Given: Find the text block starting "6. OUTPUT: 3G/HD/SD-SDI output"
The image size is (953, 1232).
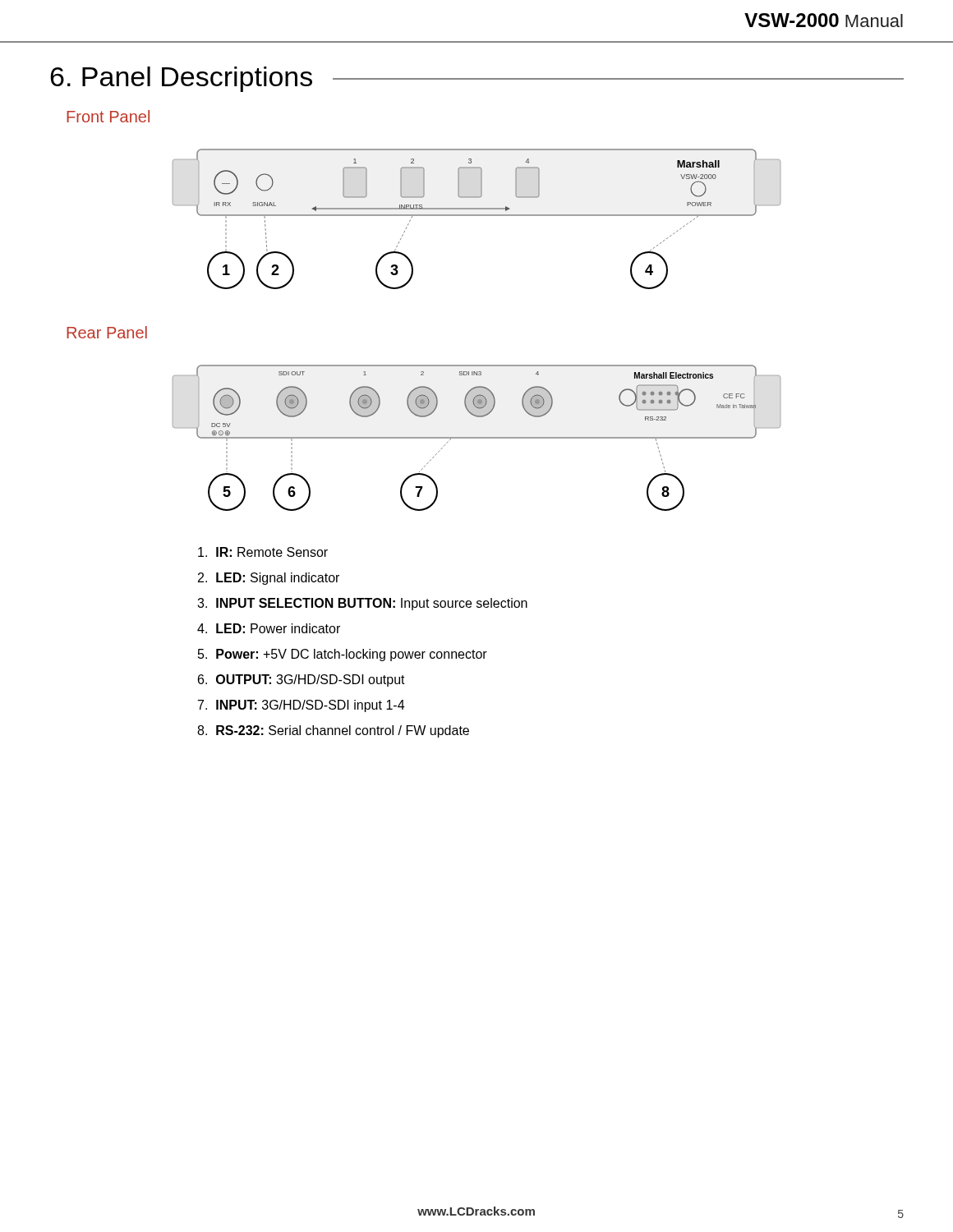Looking at the screenshot, I should 301,680.
